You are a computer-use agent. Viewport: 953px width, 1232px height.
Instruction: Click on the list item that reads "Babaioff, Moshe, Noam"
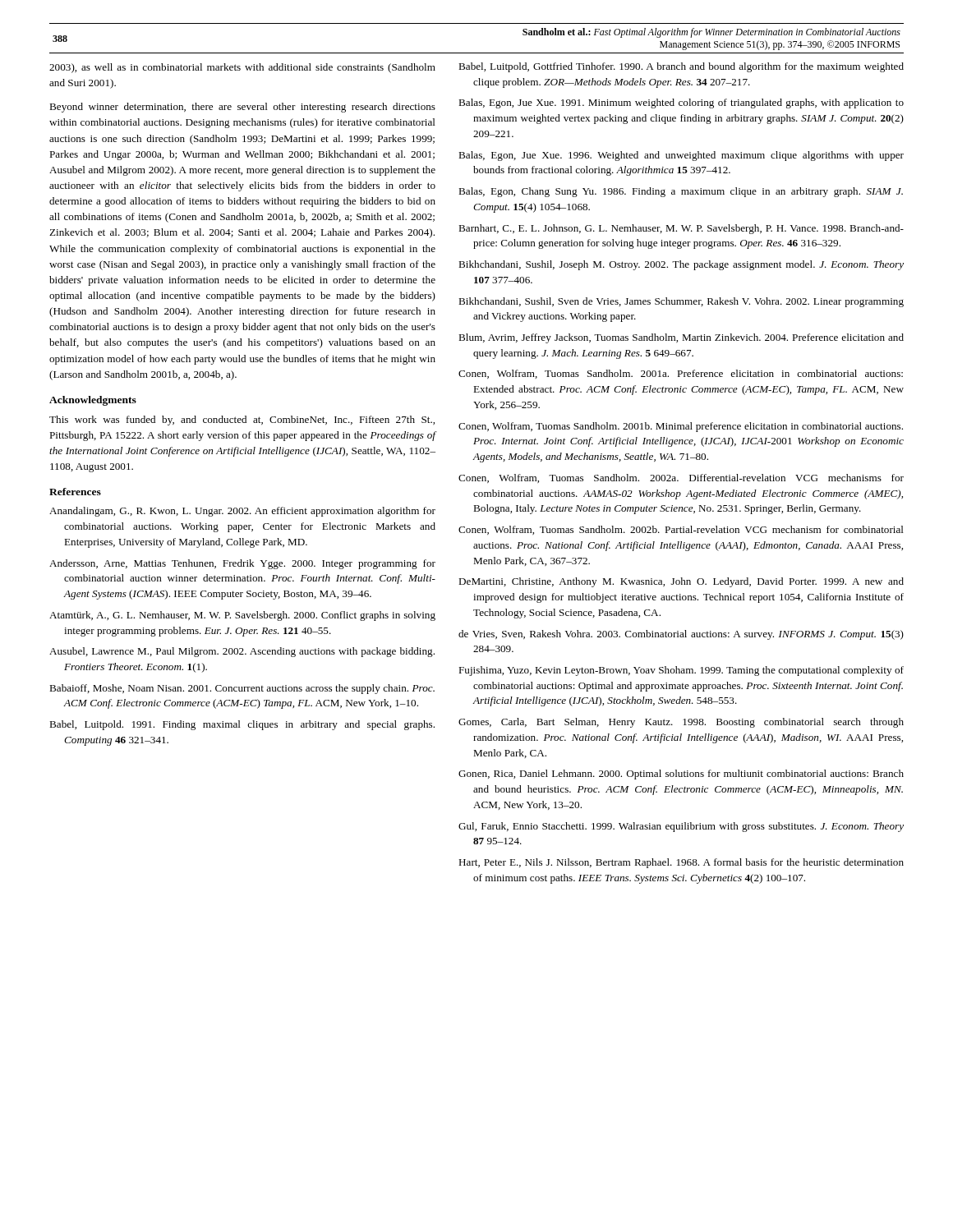[242, 695]
